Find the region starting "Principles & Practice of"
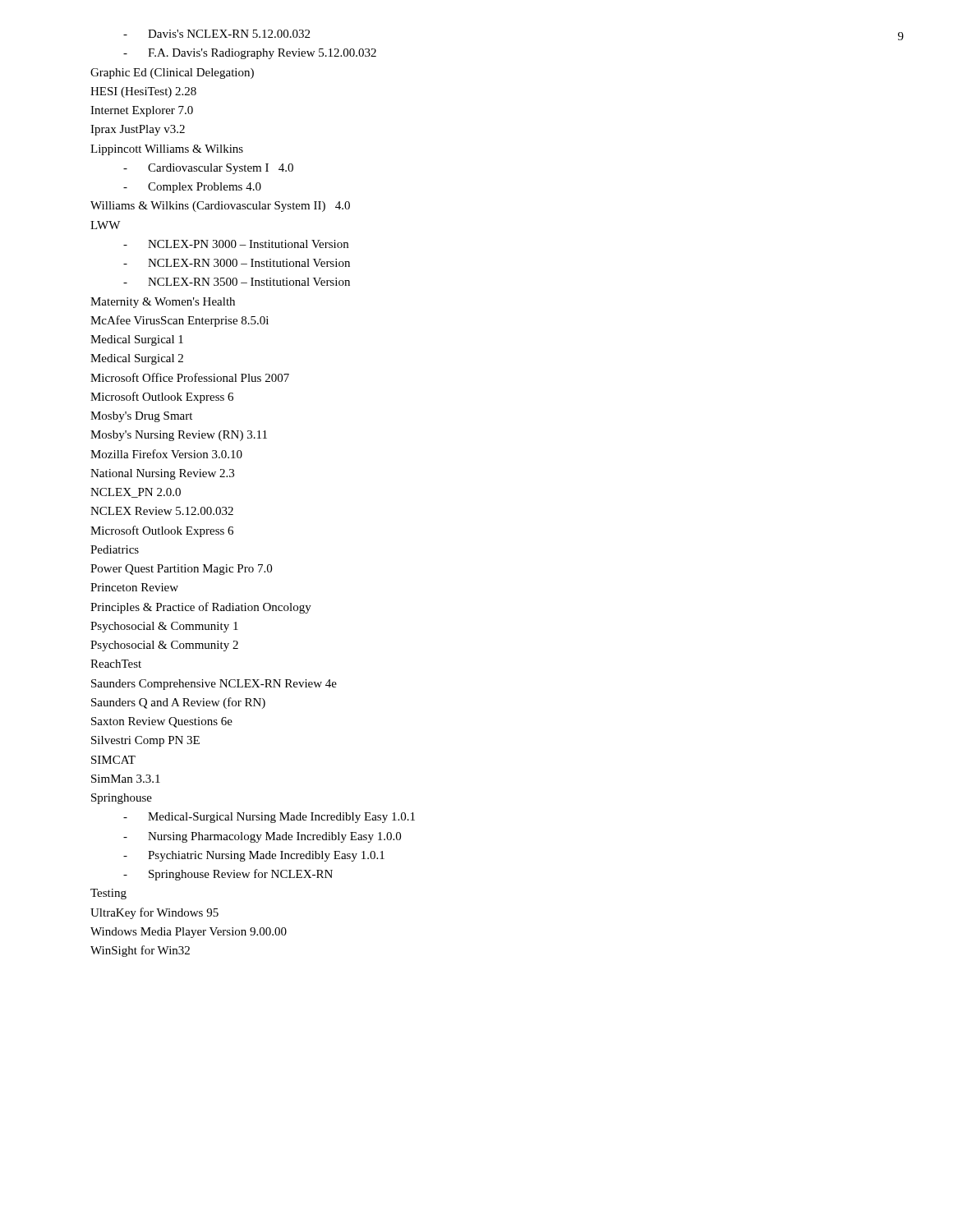Viewport: 953px width, 1232px height. coord(201,607)
